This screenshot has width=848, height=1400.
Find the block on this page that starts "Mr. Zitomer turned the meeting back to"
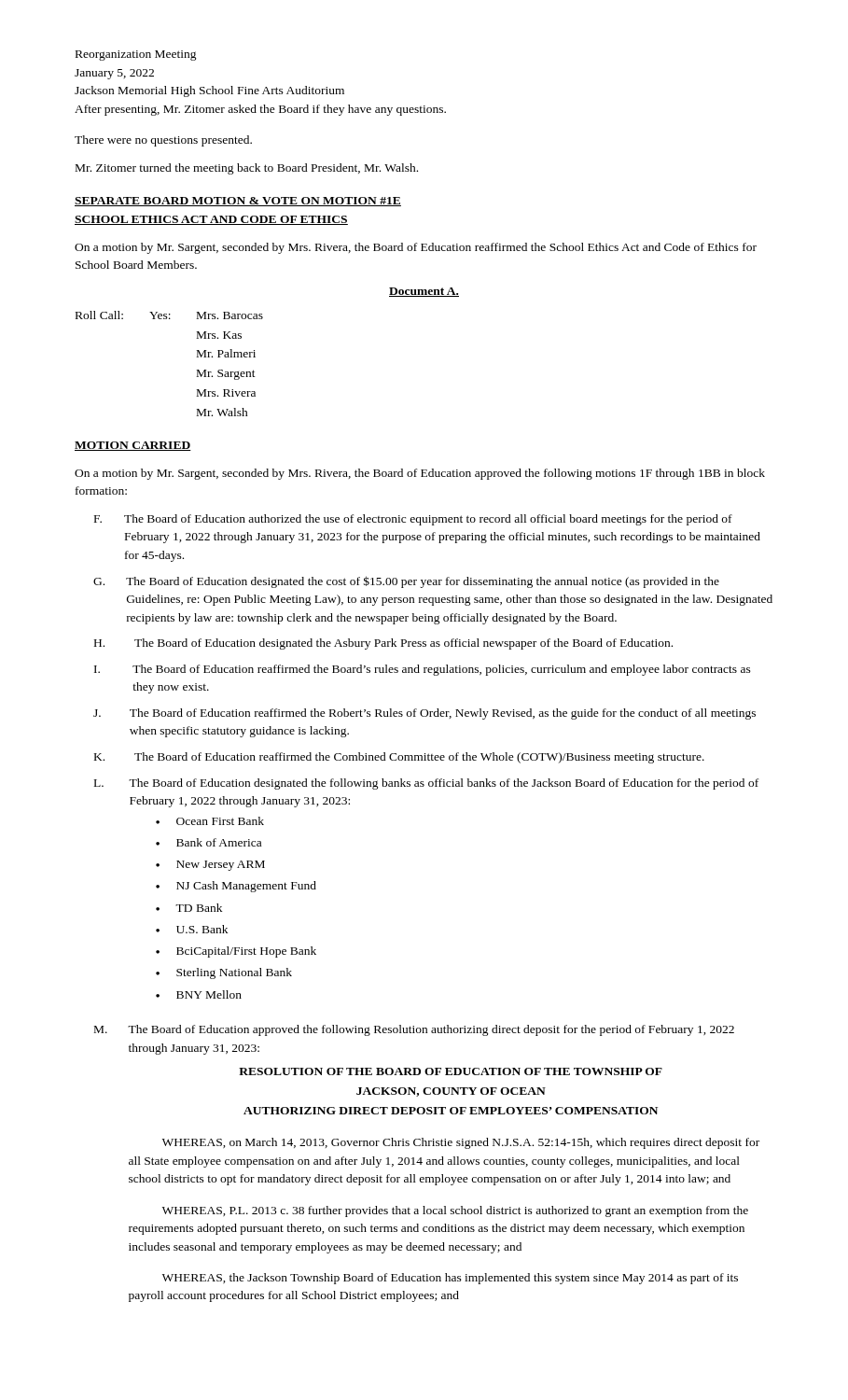pos(247,167)
